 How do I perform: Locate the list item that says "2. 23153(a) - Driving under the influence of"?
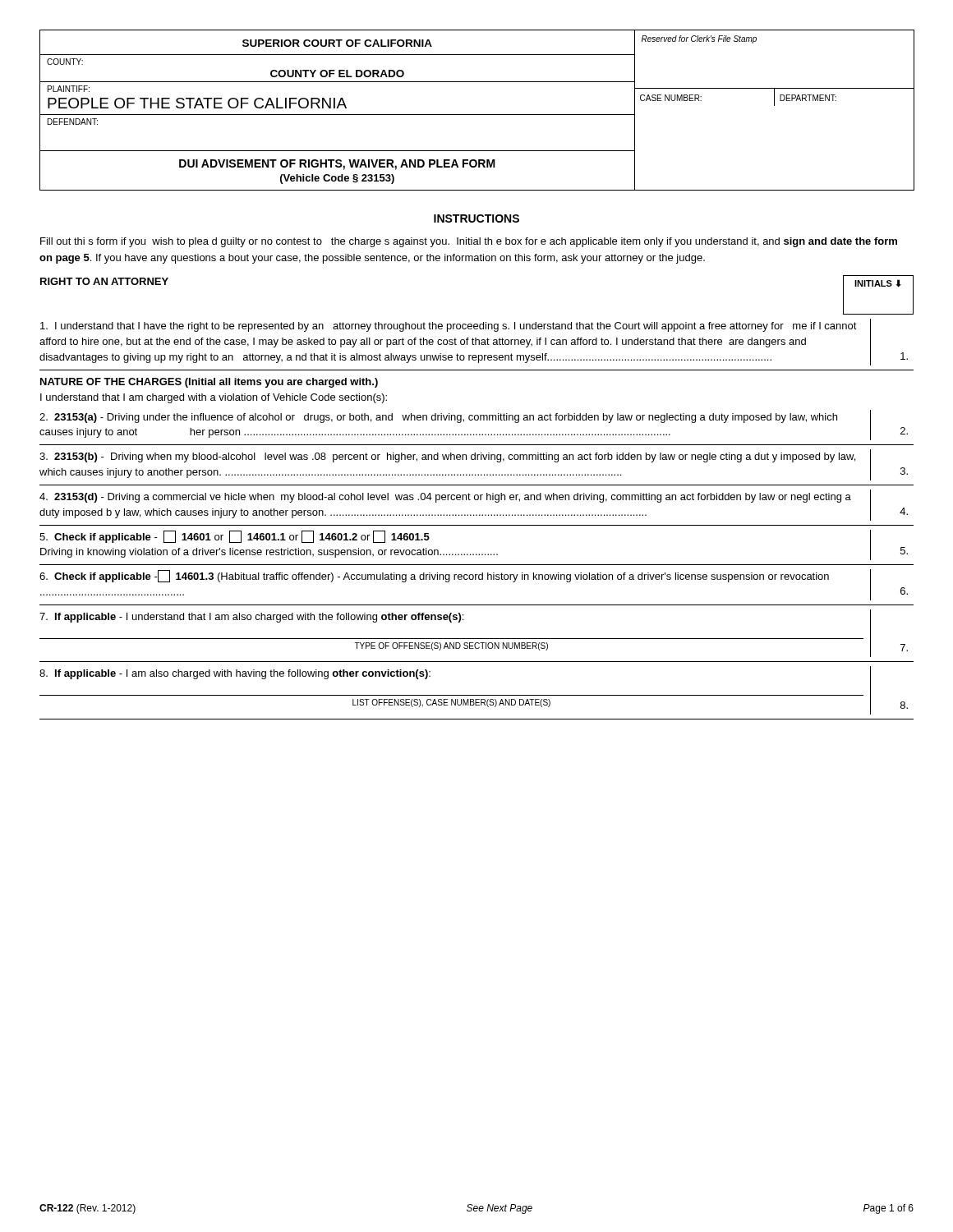click(x=476, y=425)
